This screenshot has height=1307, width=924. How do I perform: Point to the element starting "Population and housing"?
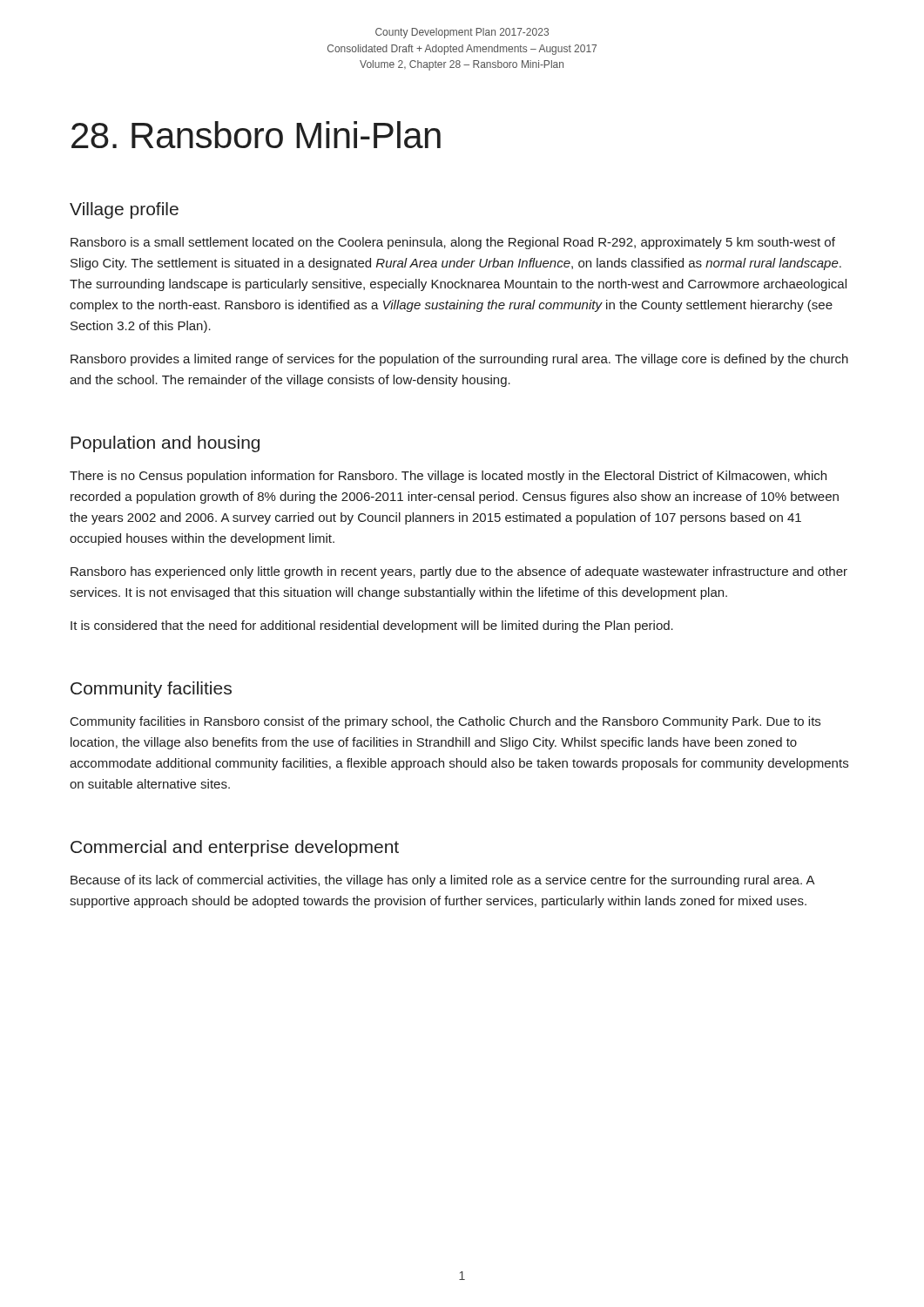pos(165,442)
